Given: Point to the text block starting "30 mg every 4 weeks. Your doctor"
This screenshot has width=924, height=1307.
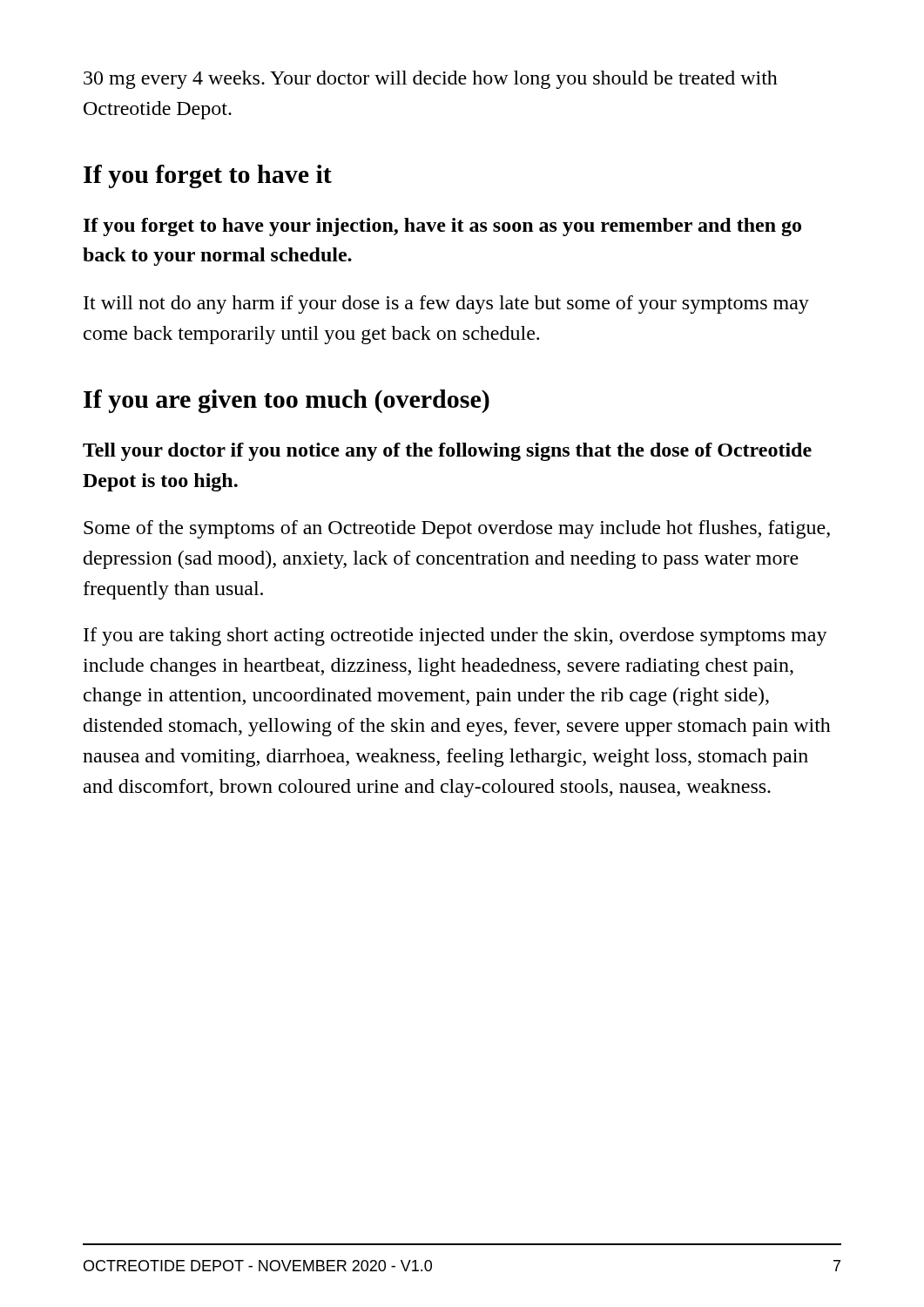Looking at the screenshot, I should click(430, 93).
